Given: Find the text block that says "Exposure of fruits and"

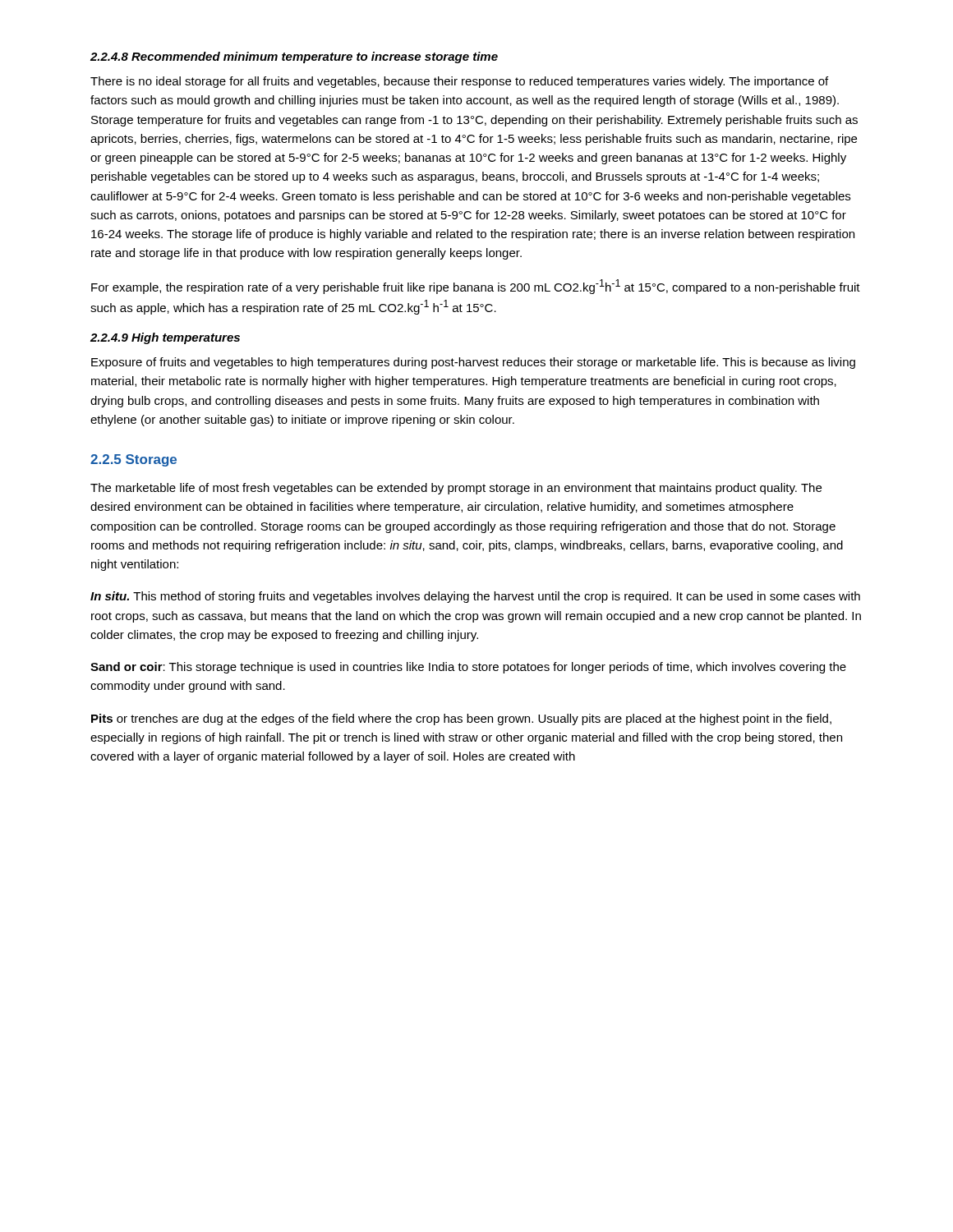Looking at the screenshot, I should coord(473,390).
